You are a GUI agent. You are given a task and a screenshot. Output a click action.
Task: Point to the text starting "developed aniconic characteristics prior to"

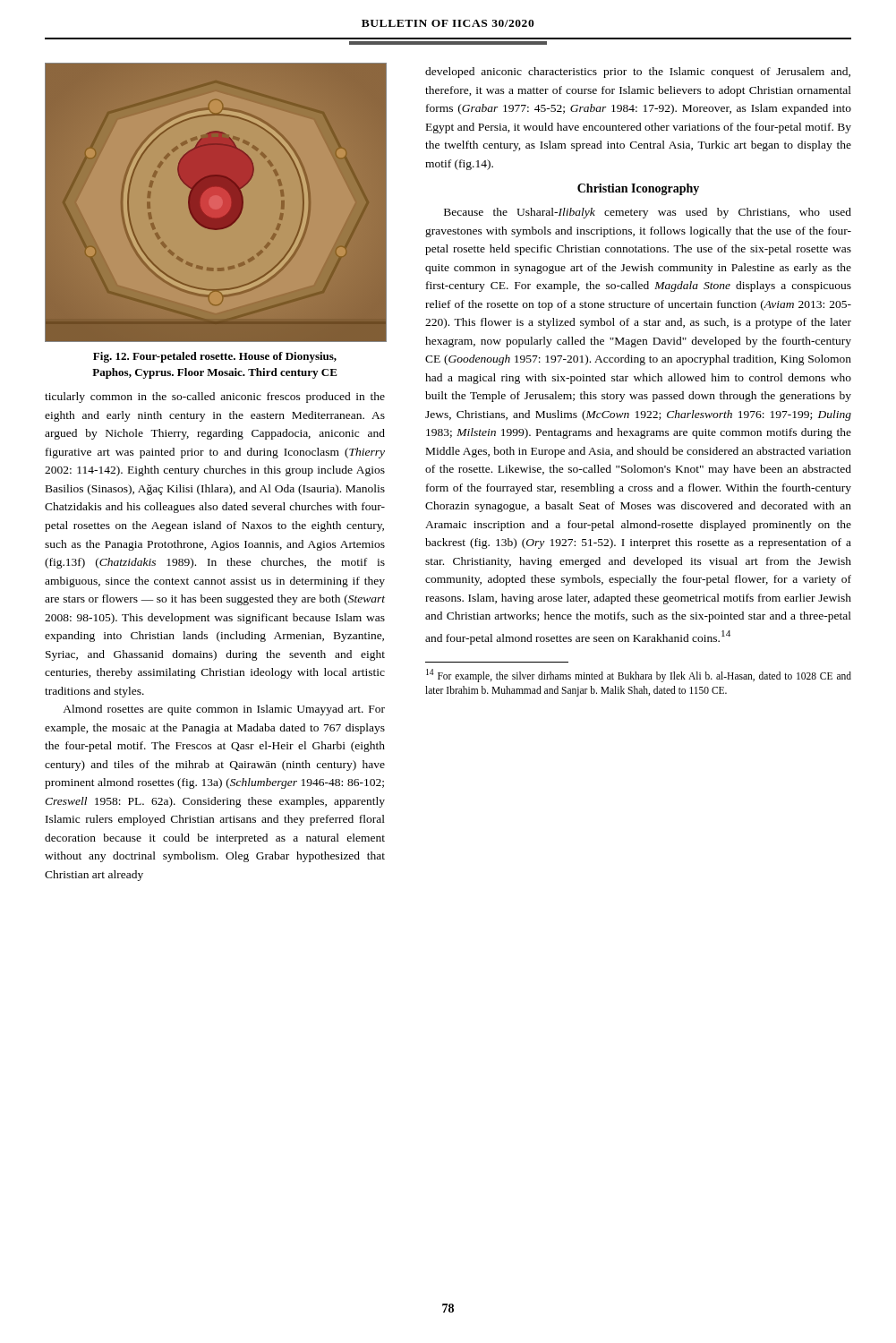(x=638, y=118)
